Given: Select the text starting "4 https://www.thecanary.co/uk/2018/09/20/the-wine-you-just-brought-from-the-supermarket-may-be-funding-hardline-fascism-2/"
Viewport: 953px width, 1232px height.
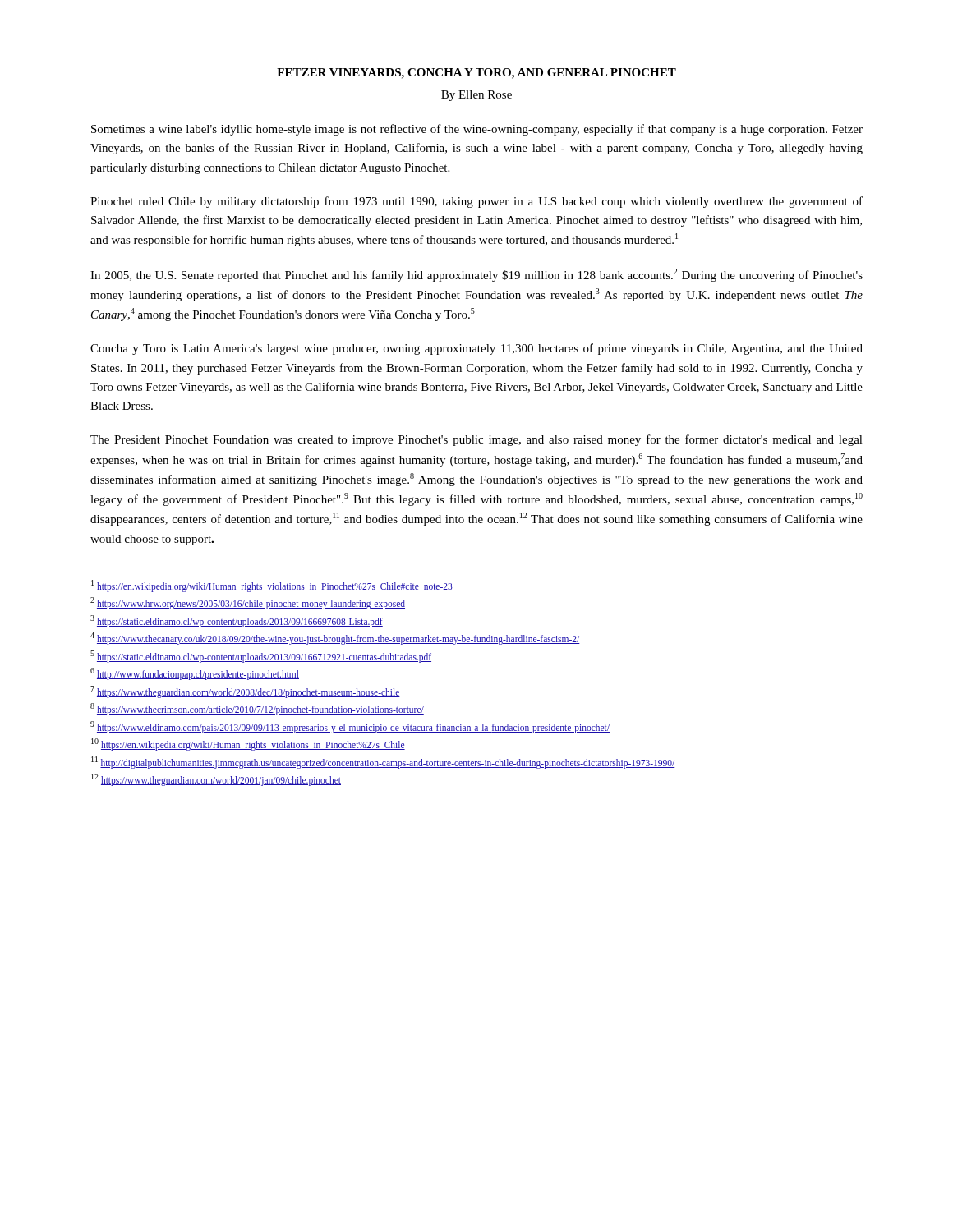Looking at the screenshot, I should (x=335, y=637).
